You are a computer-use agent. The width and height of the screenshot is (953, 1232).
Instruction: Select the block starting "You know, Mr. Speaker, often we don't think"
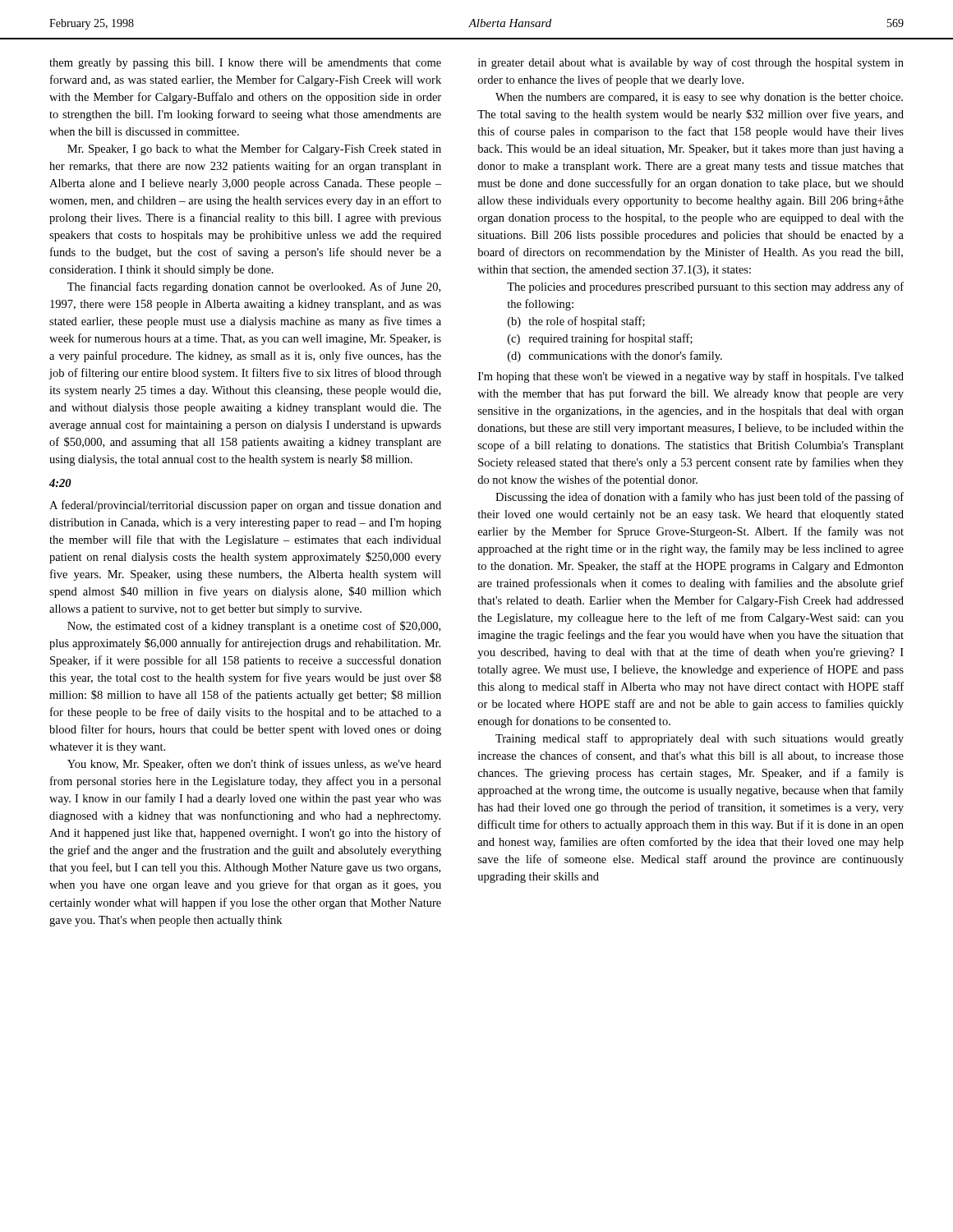click(245, 842)
